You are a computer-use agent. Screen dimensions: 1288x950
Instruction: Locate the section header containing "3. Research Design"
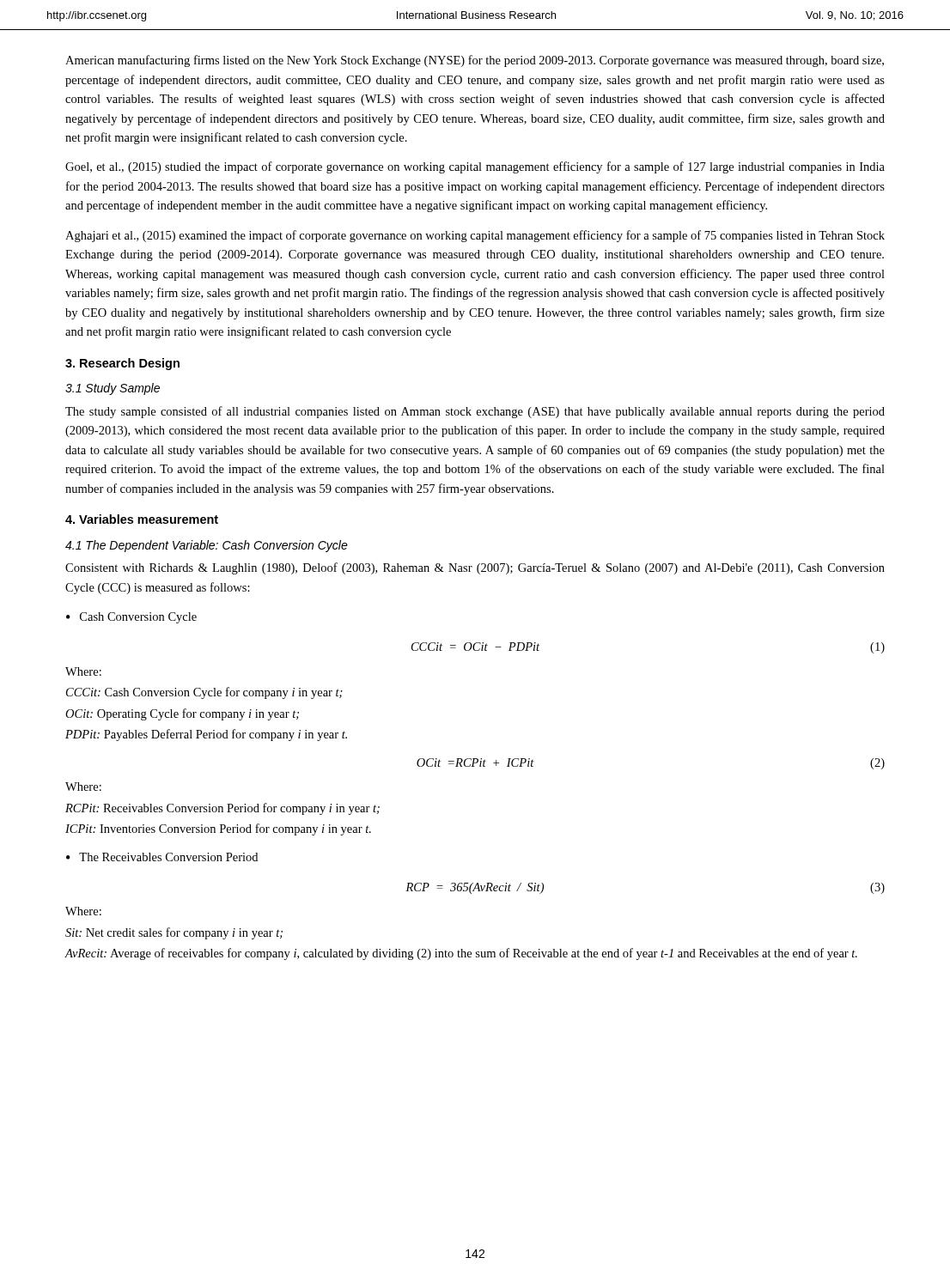(x=123, y=363)
